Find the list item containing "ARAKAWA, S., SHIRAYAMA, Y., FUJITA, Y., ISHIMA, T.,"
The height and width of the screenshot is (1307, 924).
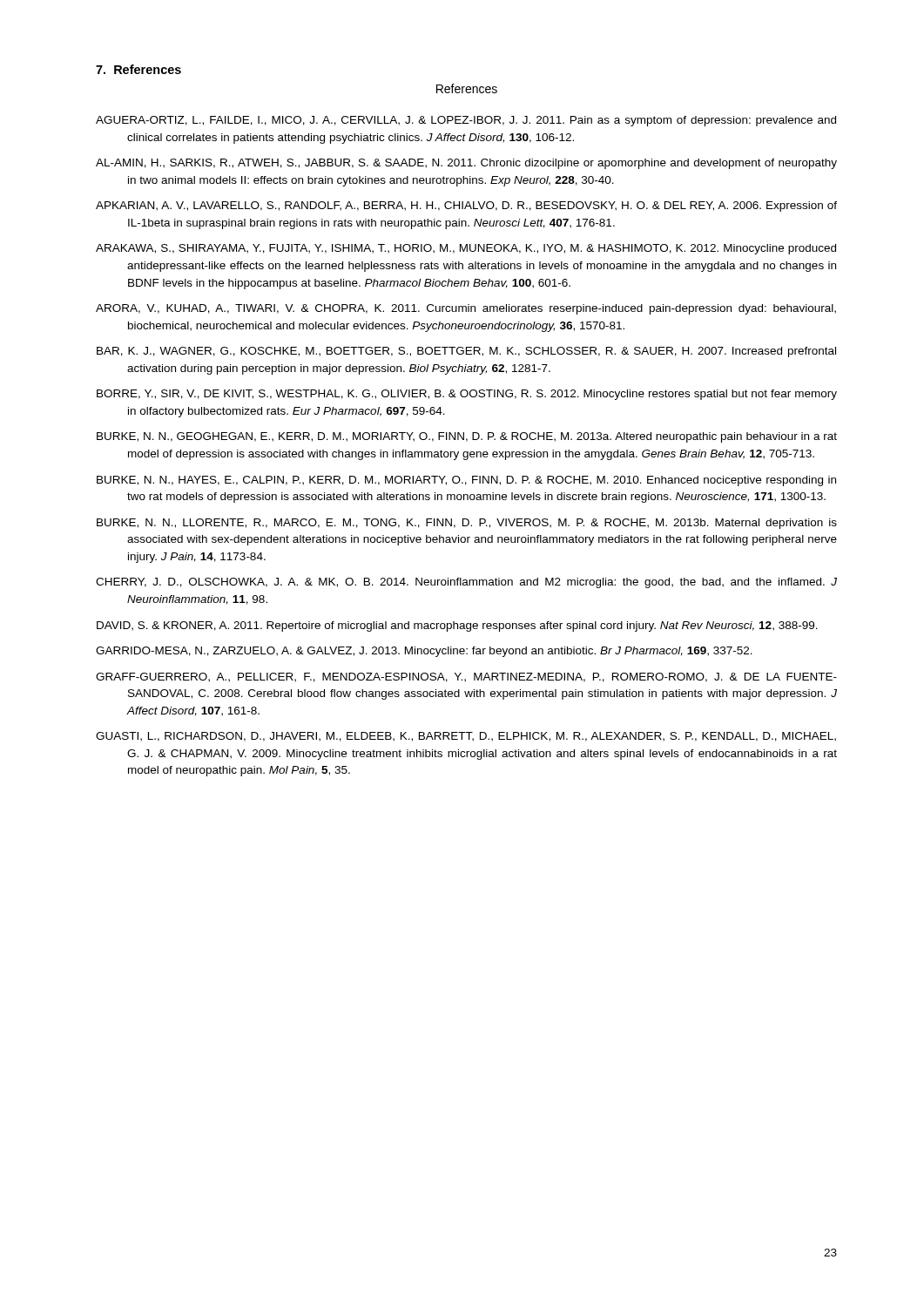click(x=466, y=265)
